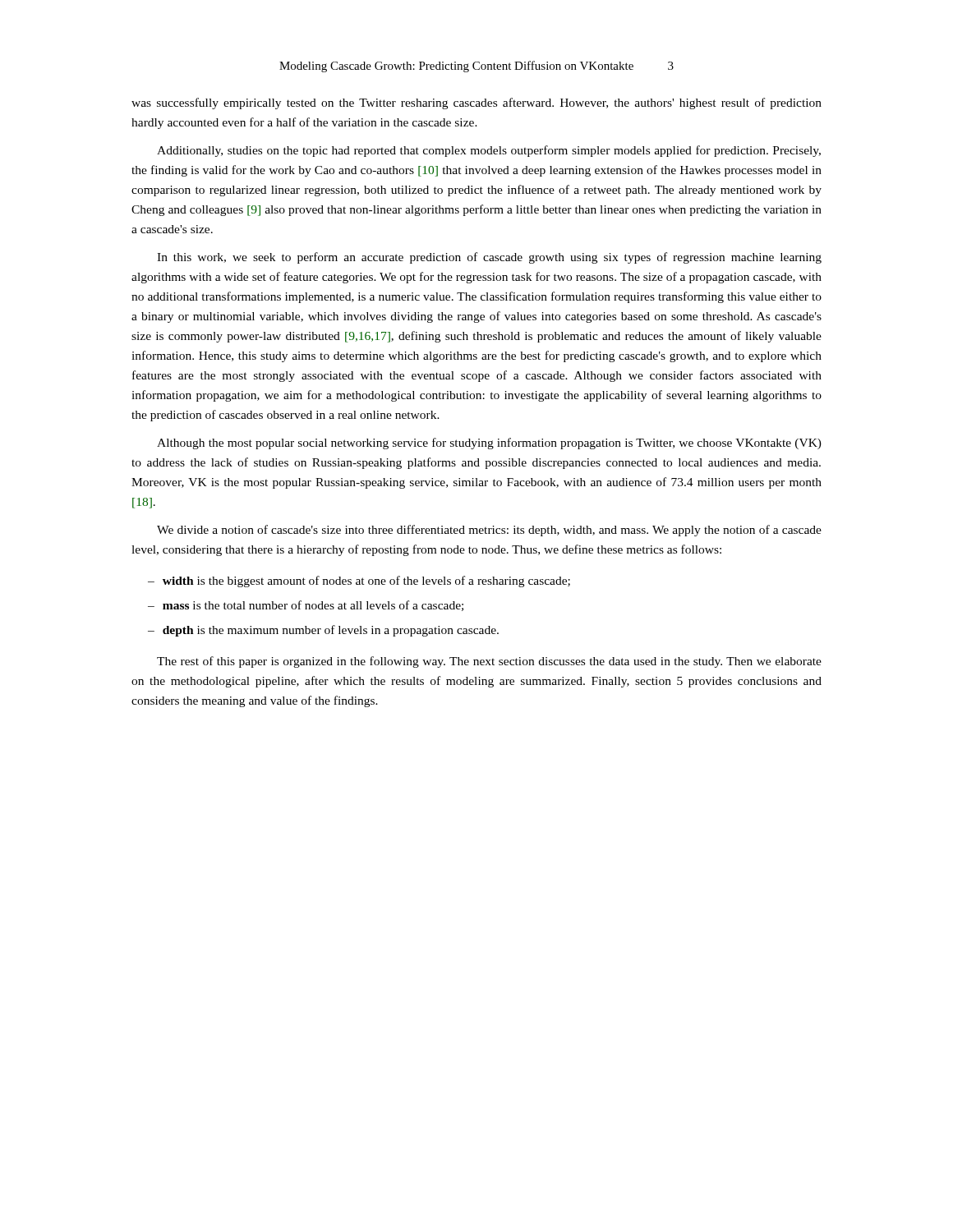This screenshot has height=1232, width=953.
Task: Find the region starting "We divide a notion of cascade's size into"
Action: [476, 540]
